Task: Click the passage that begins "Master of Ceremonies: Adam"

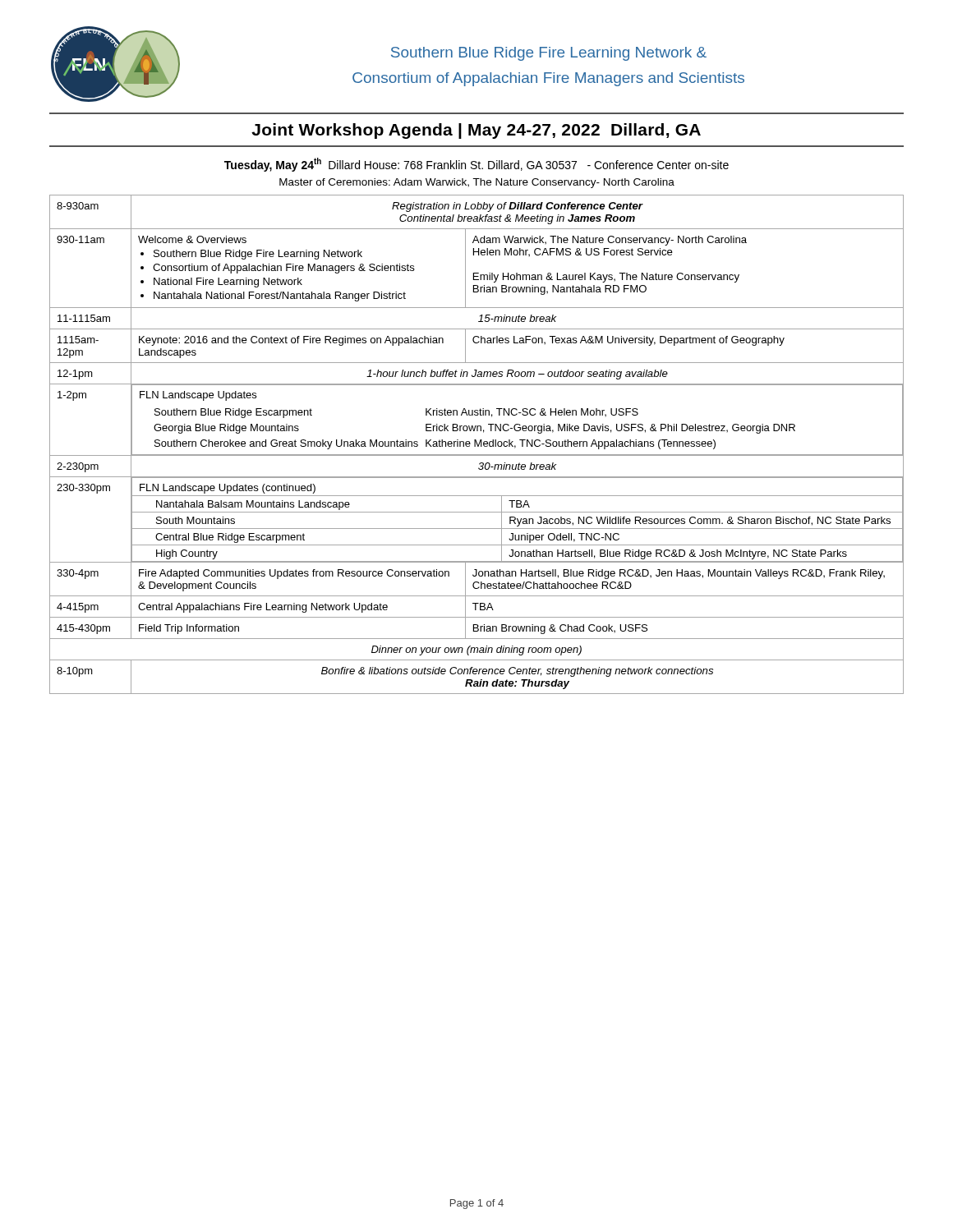Action: pos(476,182)
